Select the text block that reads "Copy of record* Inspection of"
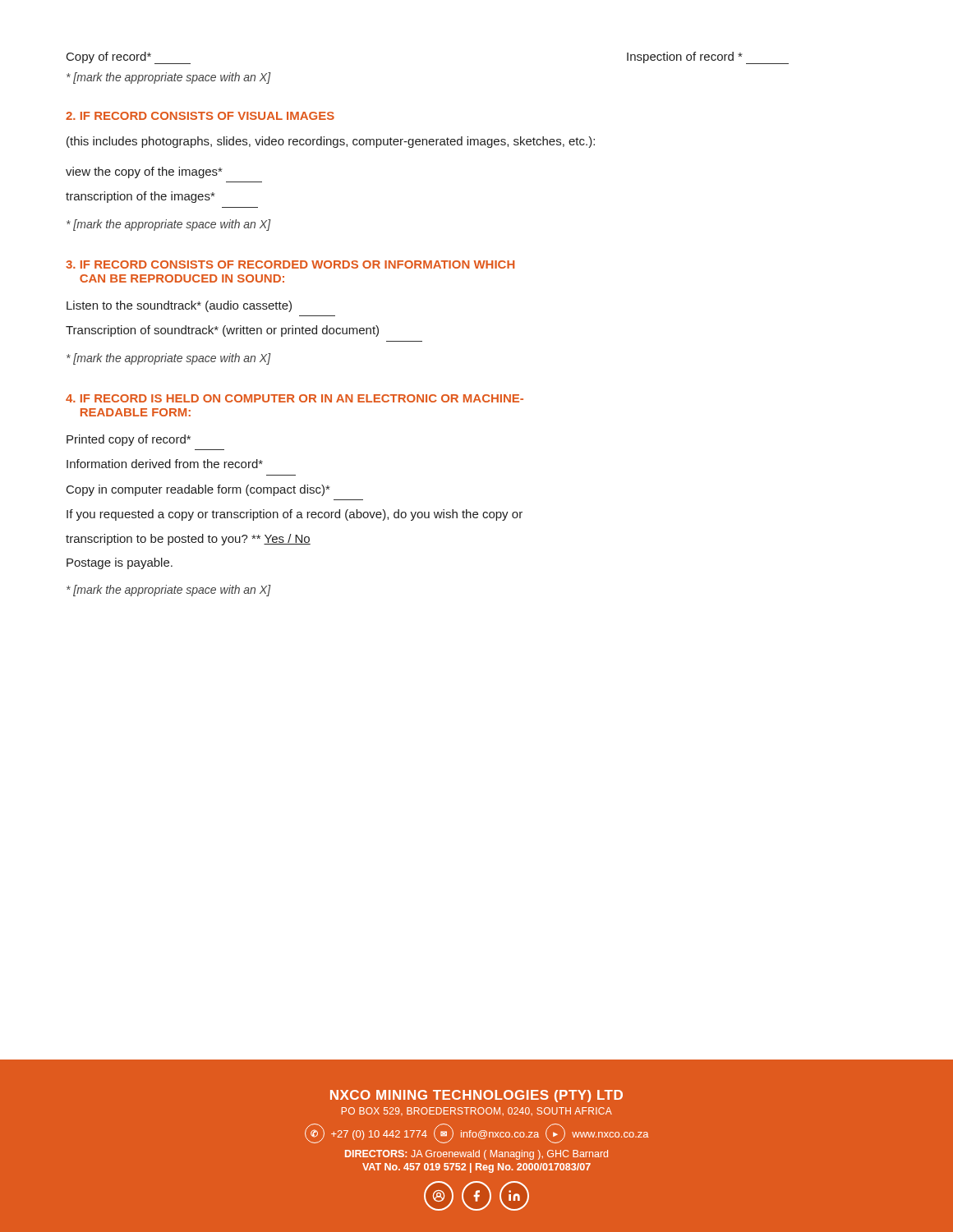Image resolution: width=953 pixels, height=1232 pixels. click(x=103, y=58)
